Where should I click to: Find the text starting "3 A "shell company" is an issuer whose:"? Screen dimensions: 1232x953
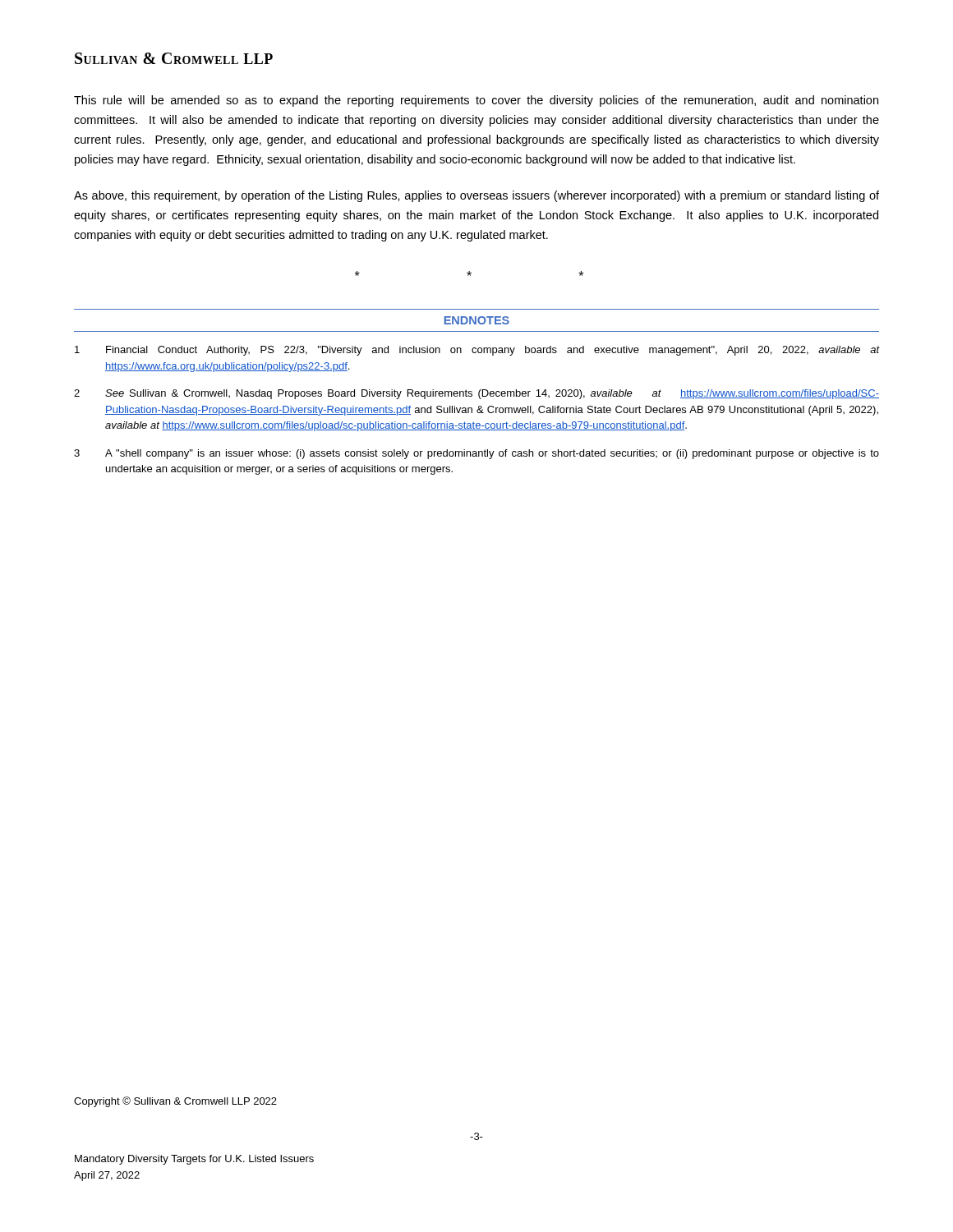[x=476, y=461]
